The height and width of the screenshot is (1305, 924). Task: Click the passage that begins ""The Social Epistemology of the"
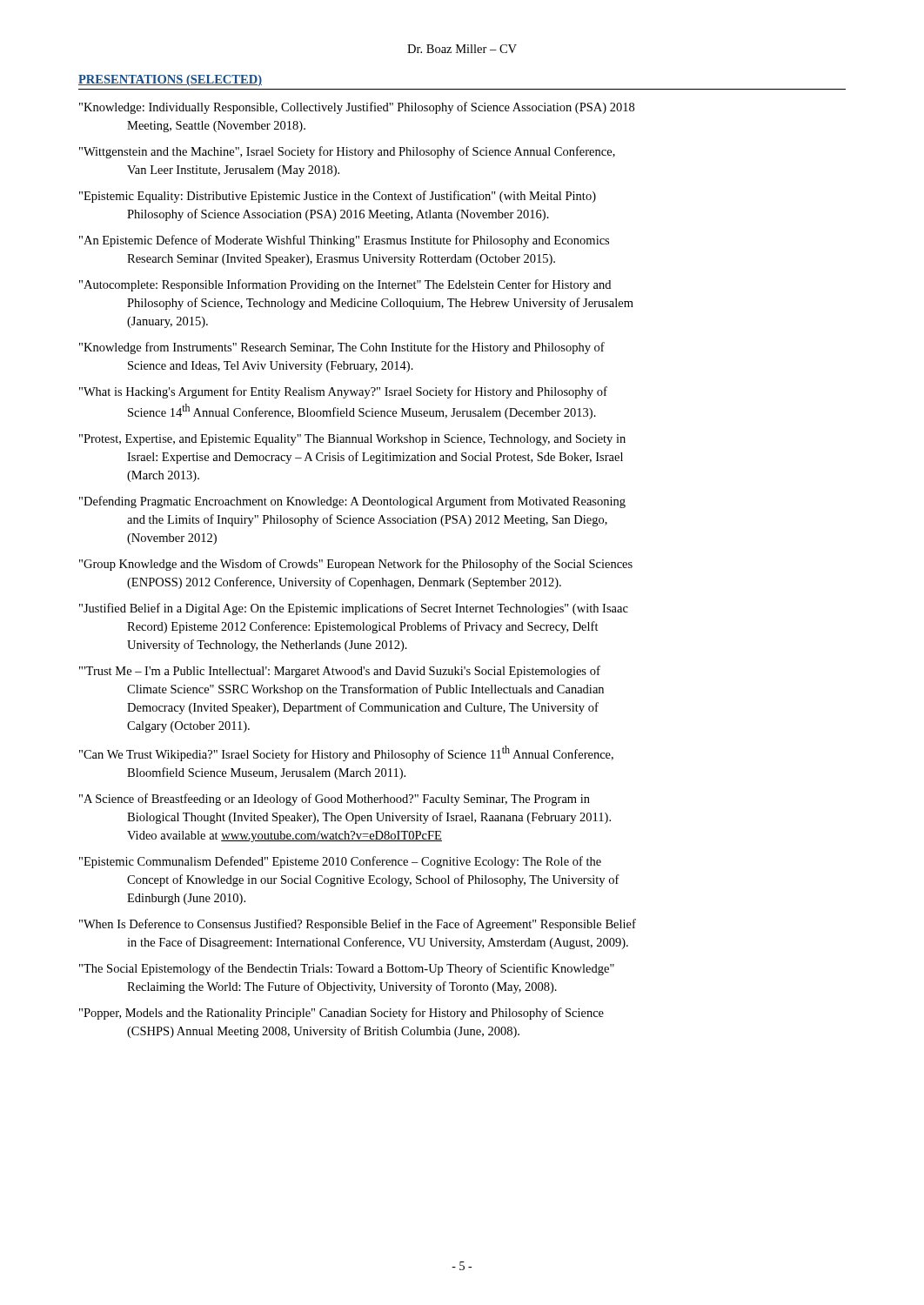pyautogui.click(x=462, y=978)
